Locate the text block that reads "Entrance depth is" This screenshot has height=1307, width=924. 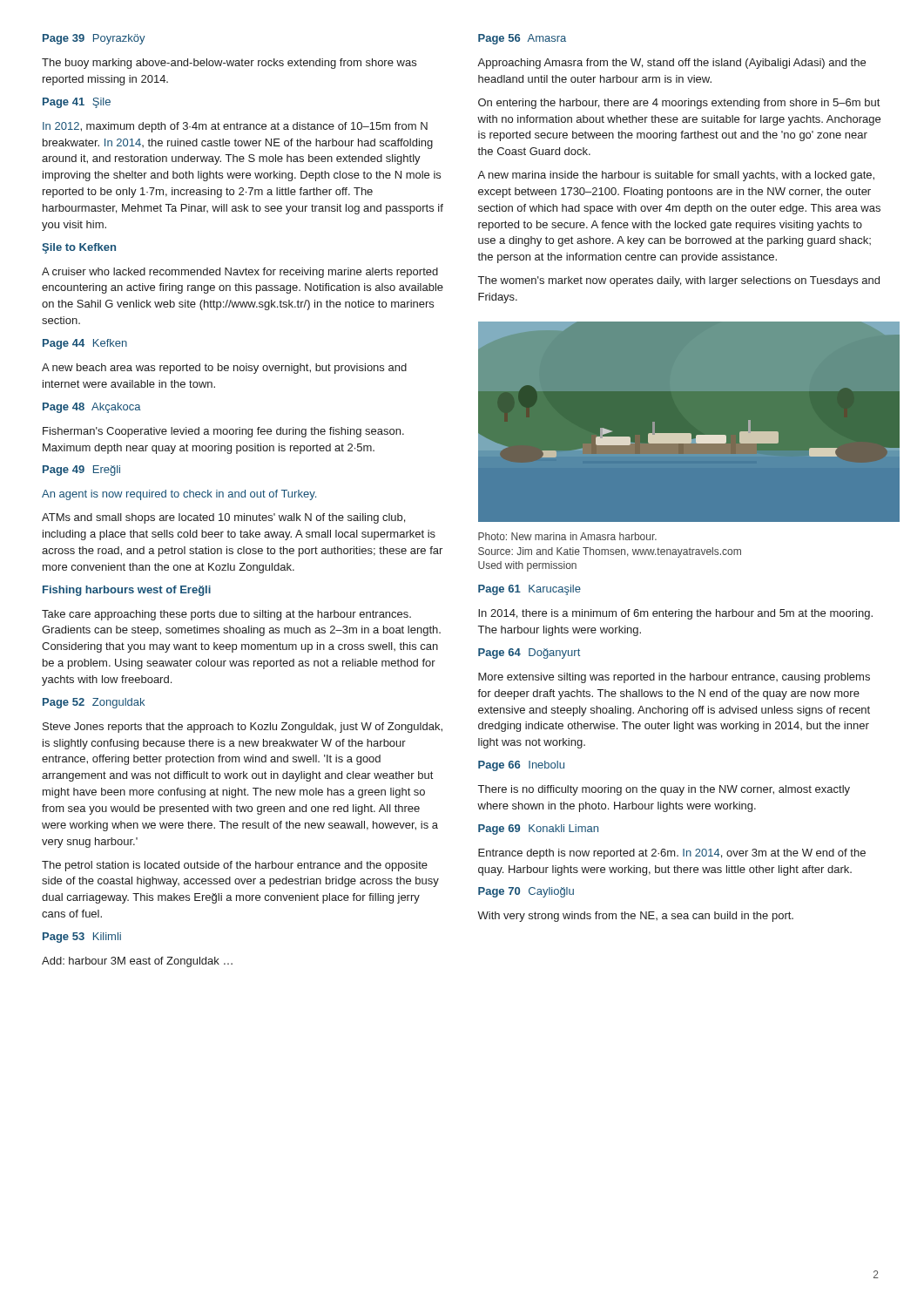680,861
